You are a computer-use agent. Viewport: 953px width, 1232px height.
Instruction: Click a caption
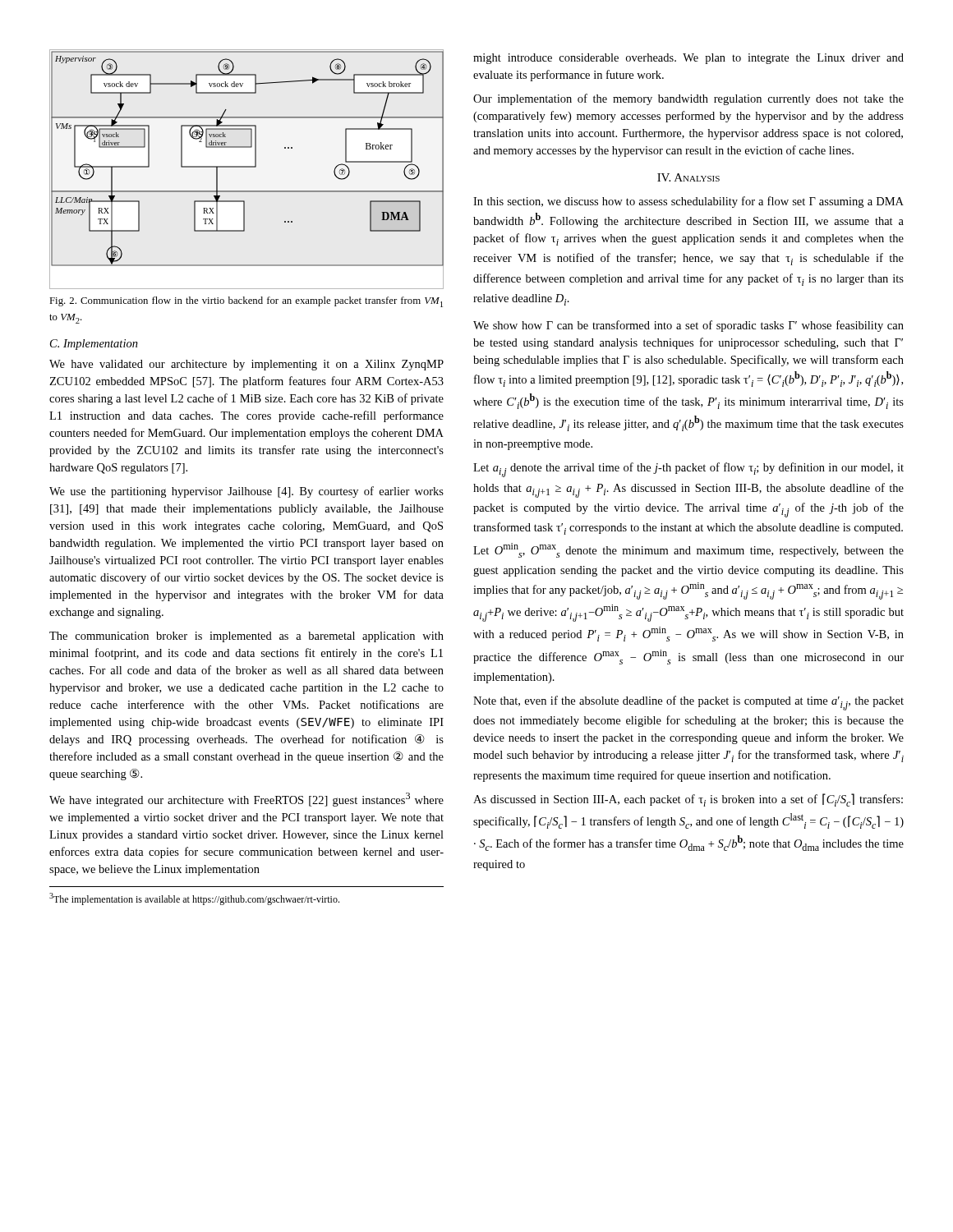246,310
